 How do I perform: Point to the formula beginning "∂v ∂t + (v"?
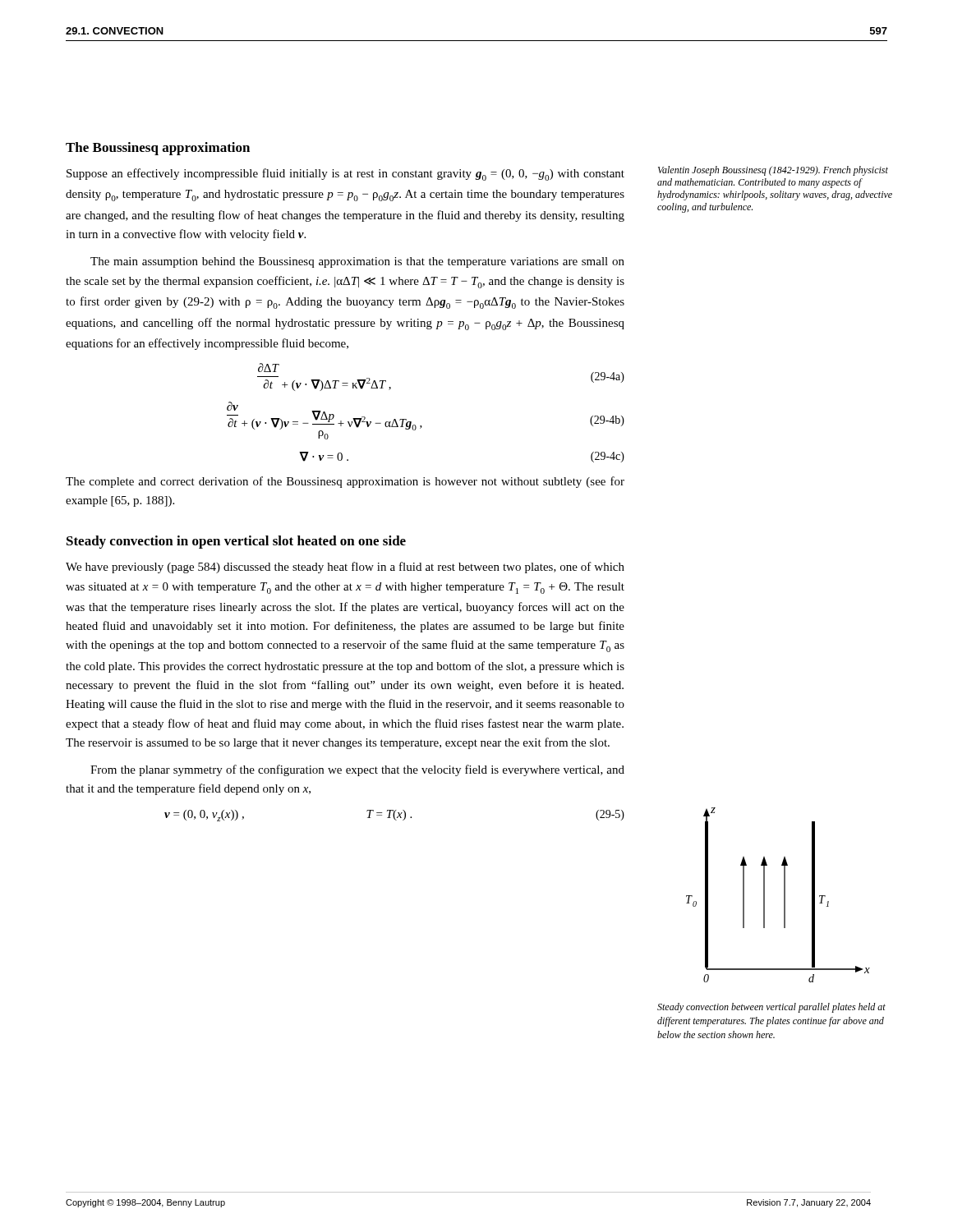pos(361,420)
